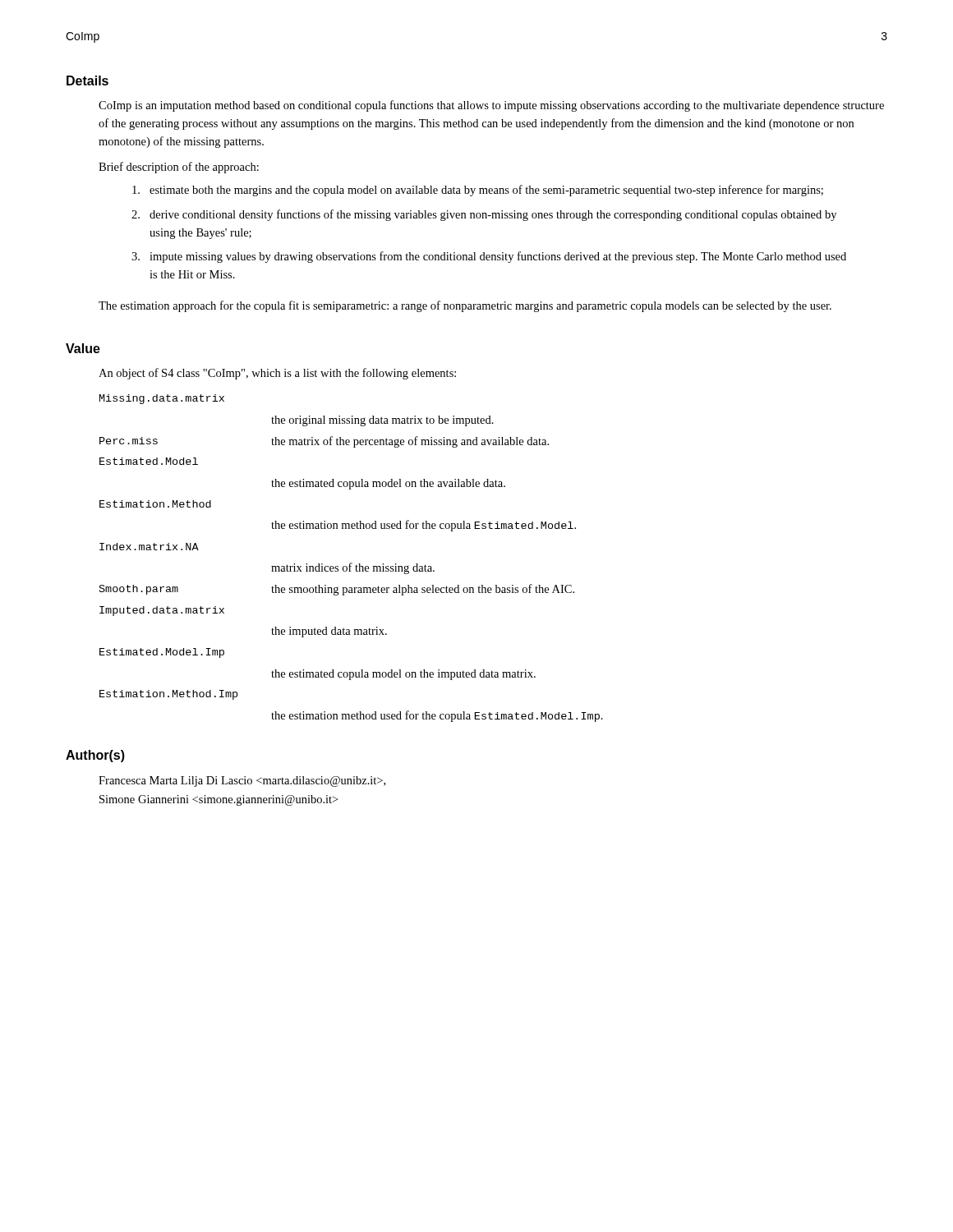Navigate to the text starting "estimate both the margins and the copula model"
This screenshot has height=1232, width=953.
coord(493,190)
